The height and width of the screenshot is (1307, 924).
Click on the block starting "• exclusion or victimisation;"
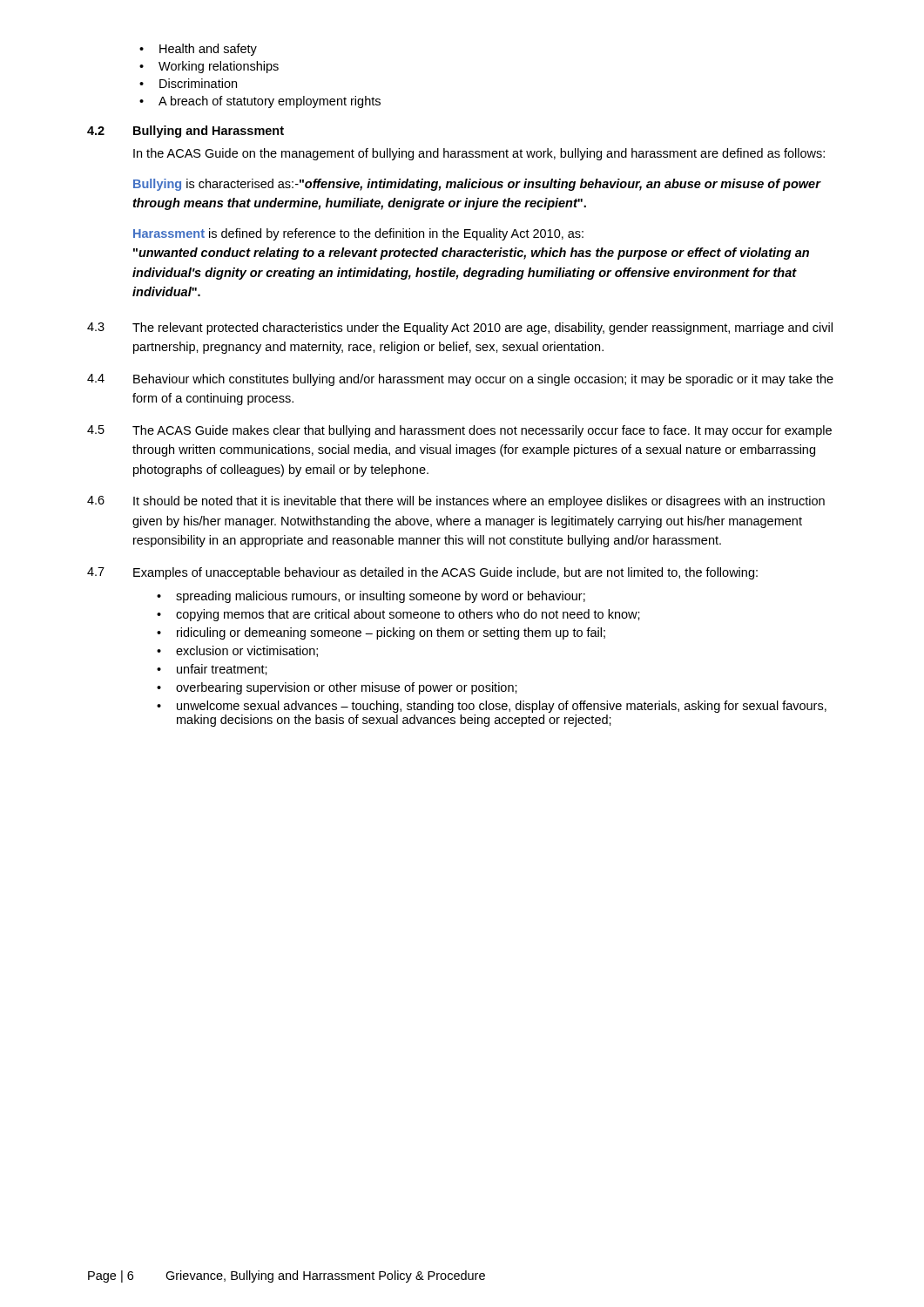[x=238, y=651]
